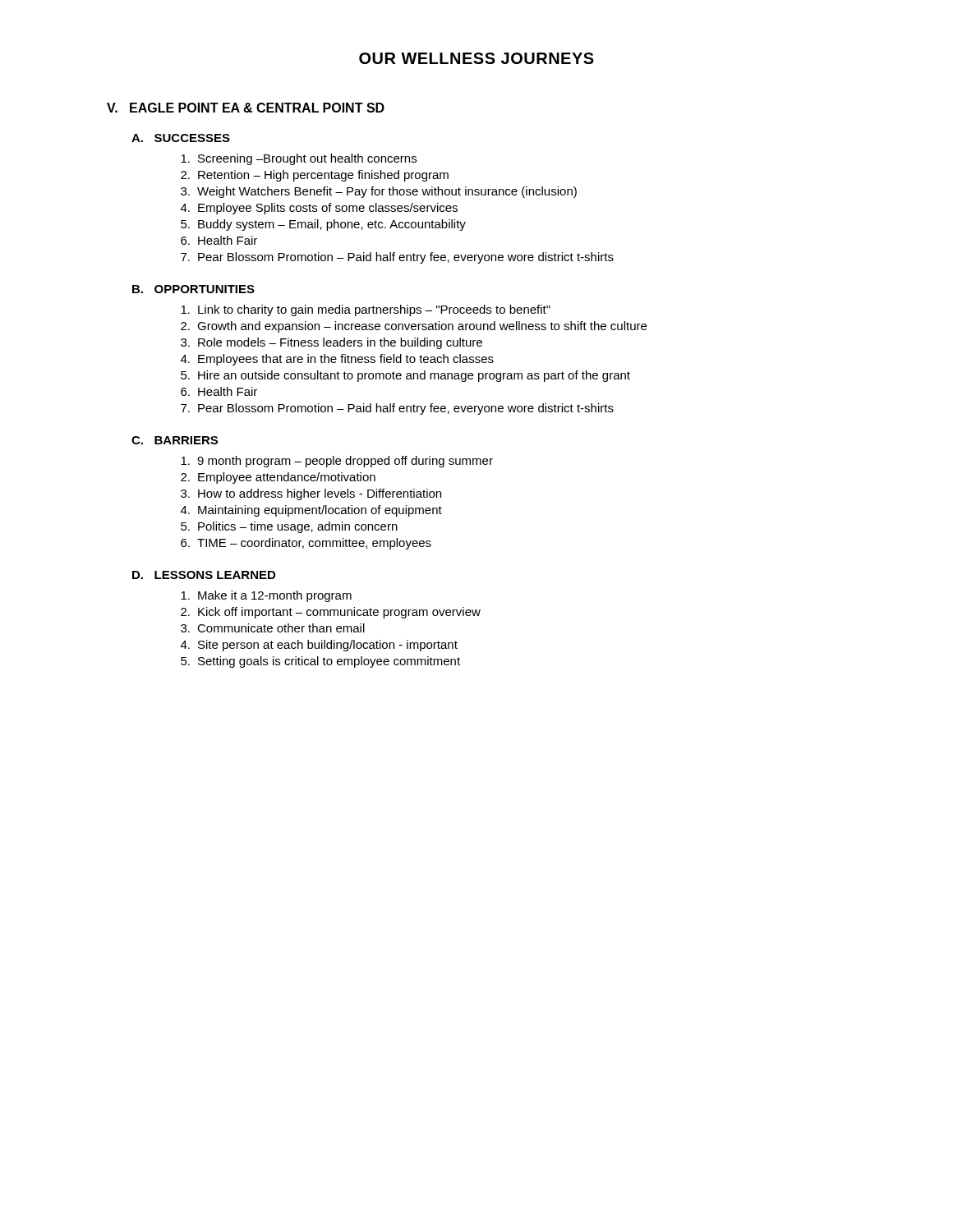Click on the passage starting "4.Maintaining equipment/location of equipment"
Viewport: 953px width, 1232px height.
(x=307, y=510)
